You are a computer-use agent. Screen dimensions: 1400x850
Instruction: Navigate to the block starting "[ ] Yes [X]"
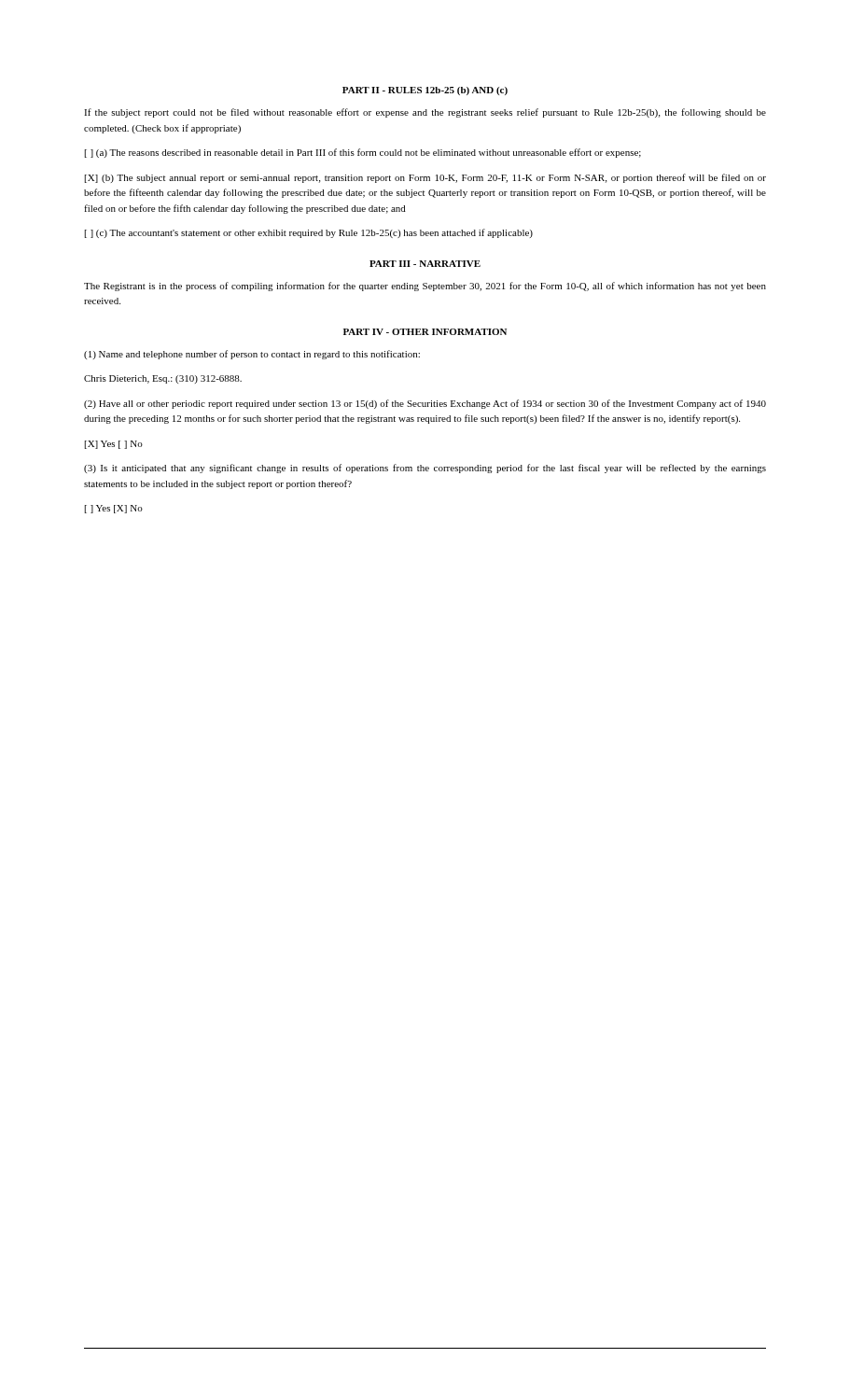click(113, 508)
